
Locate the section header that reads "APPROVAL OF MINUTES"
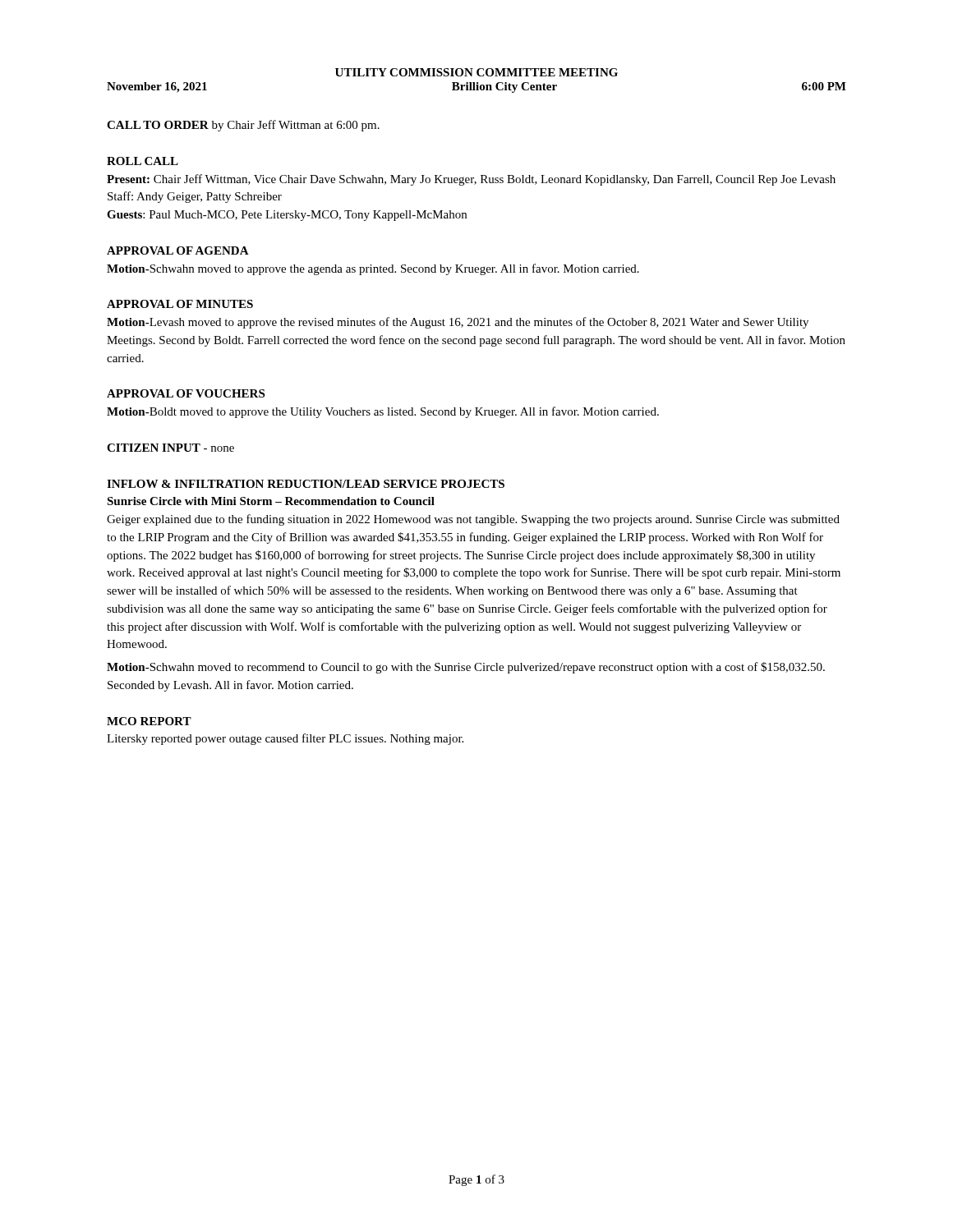(x=180, y=304)
